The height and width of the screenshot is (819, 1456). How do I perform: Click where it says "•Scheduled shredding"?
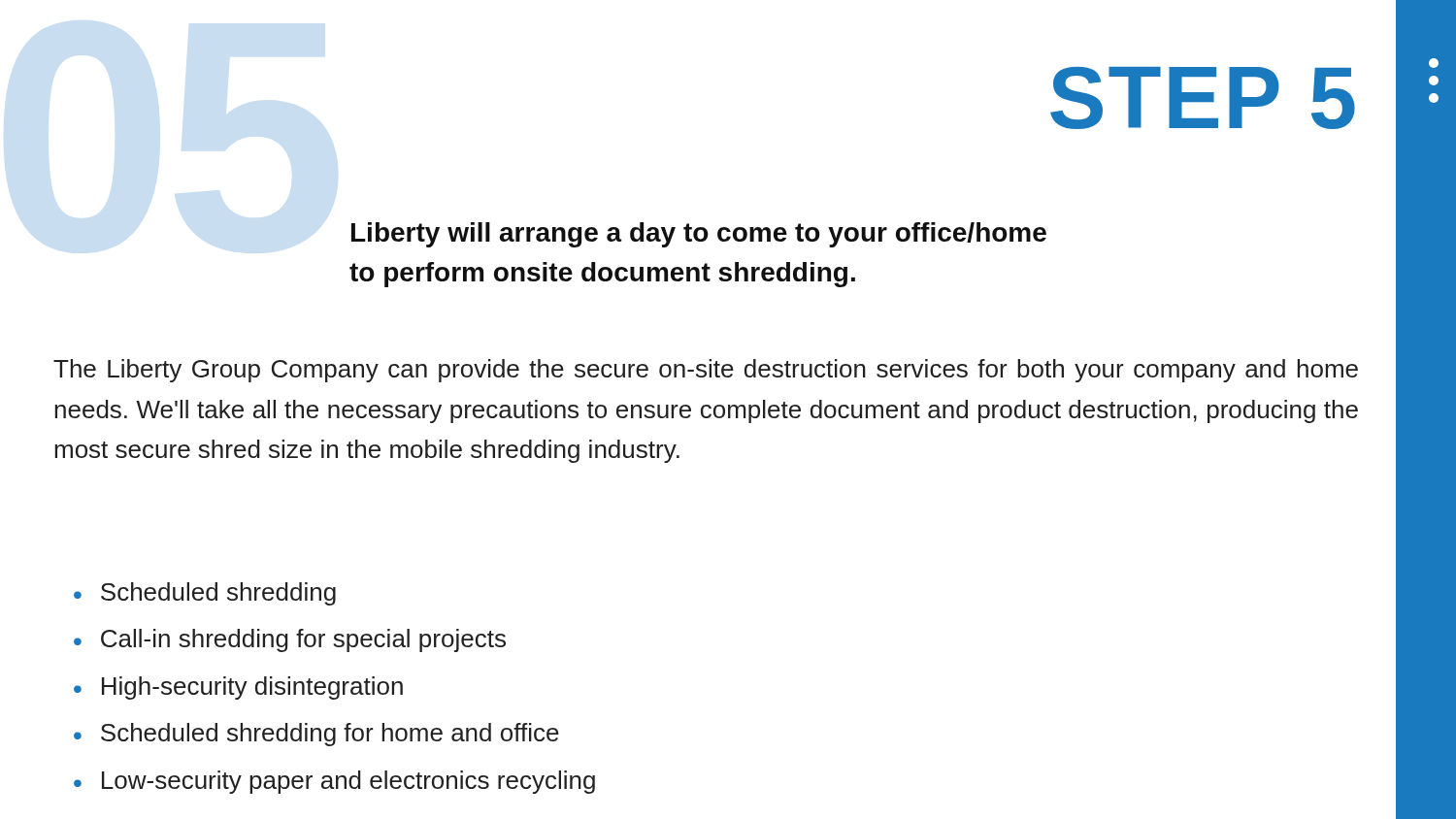point(205,594)
